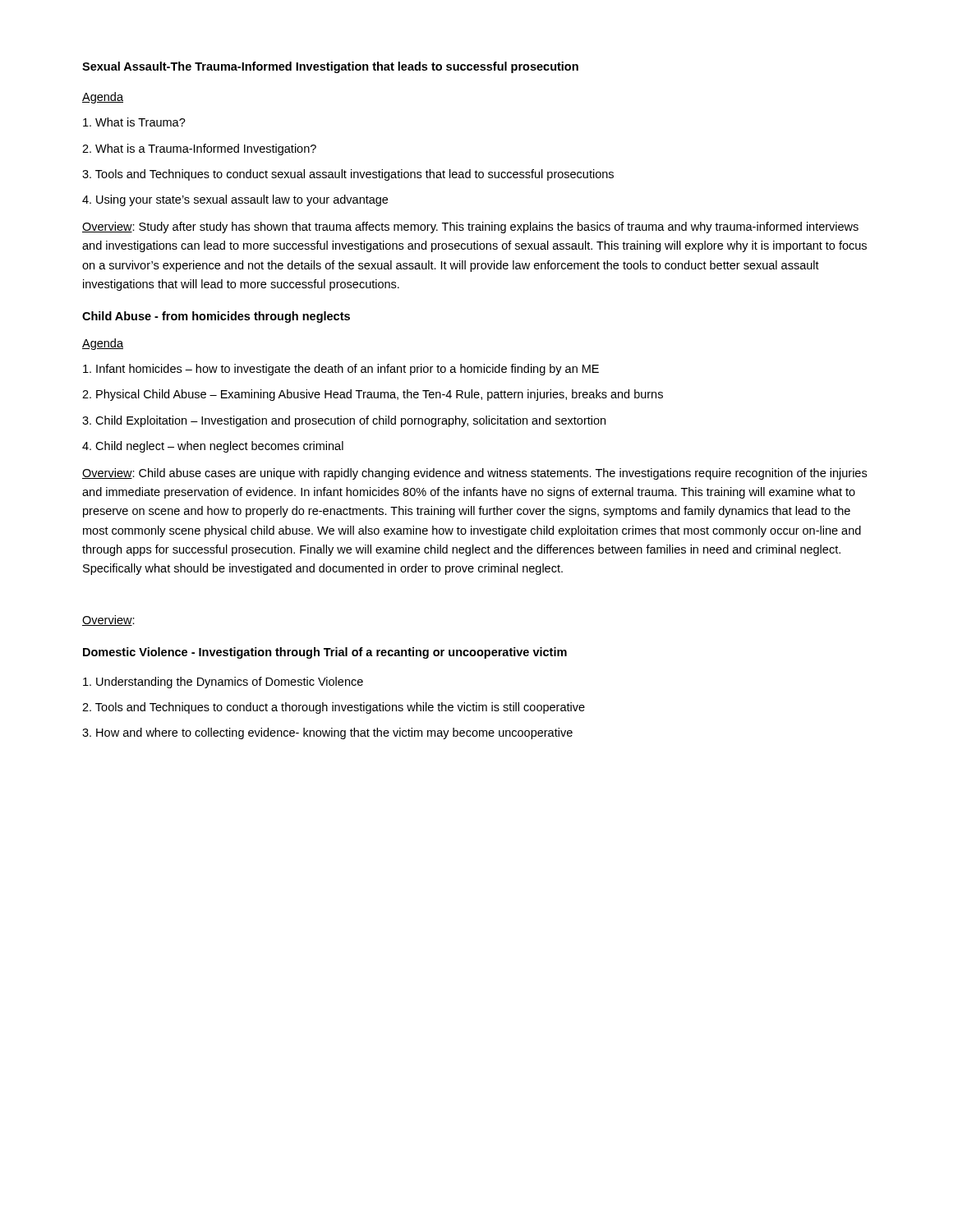953x1232 pixels.
Task: Select the element starting "3. How and where"
Action: (x=476, y=733)
